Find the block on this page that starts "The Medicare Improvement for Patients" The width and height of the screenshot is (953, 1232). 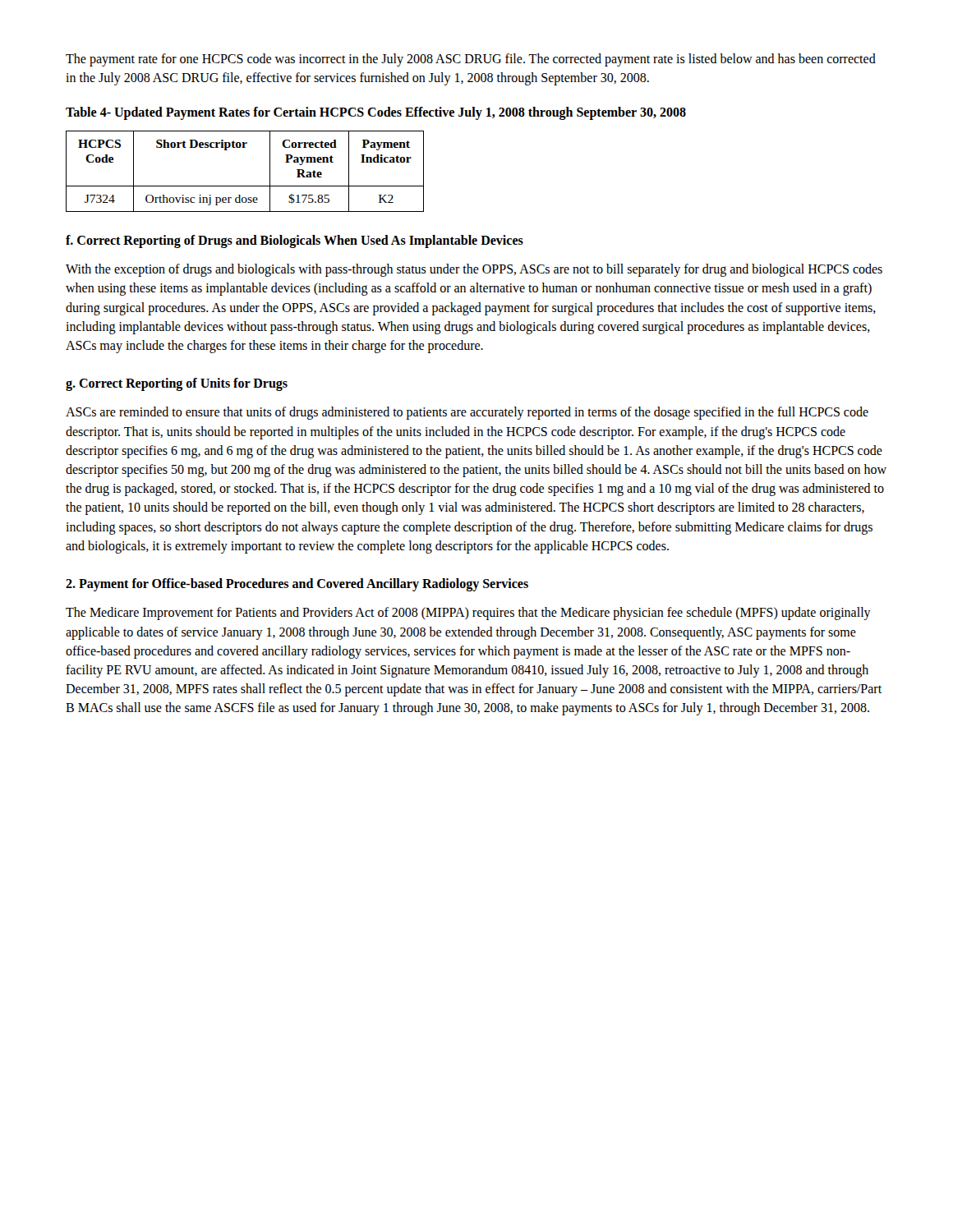click(474, 660)
